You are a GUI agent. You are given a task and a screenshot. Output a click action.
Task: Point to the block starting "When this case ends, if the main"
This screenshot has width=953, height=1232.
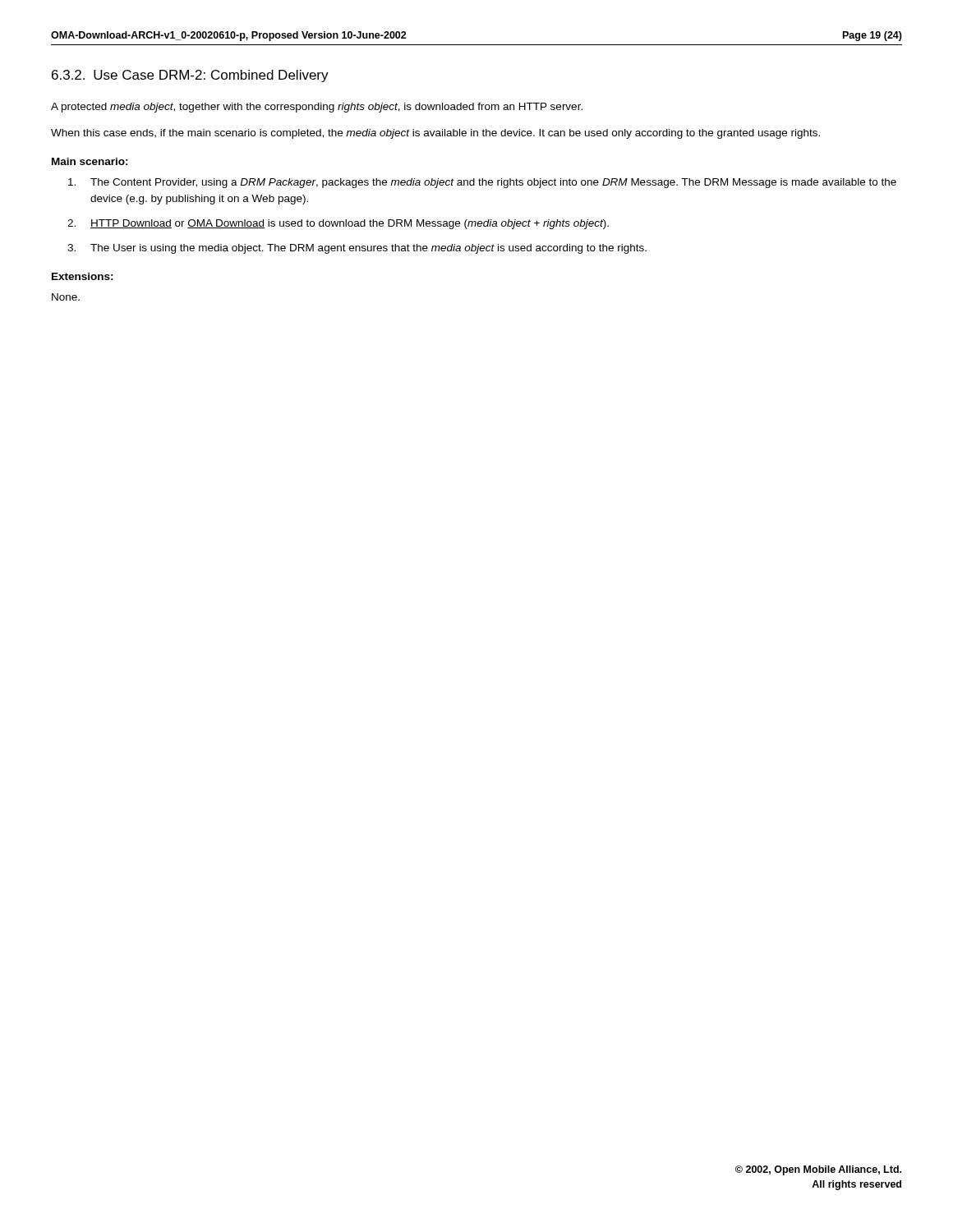[x=436, y=133]
